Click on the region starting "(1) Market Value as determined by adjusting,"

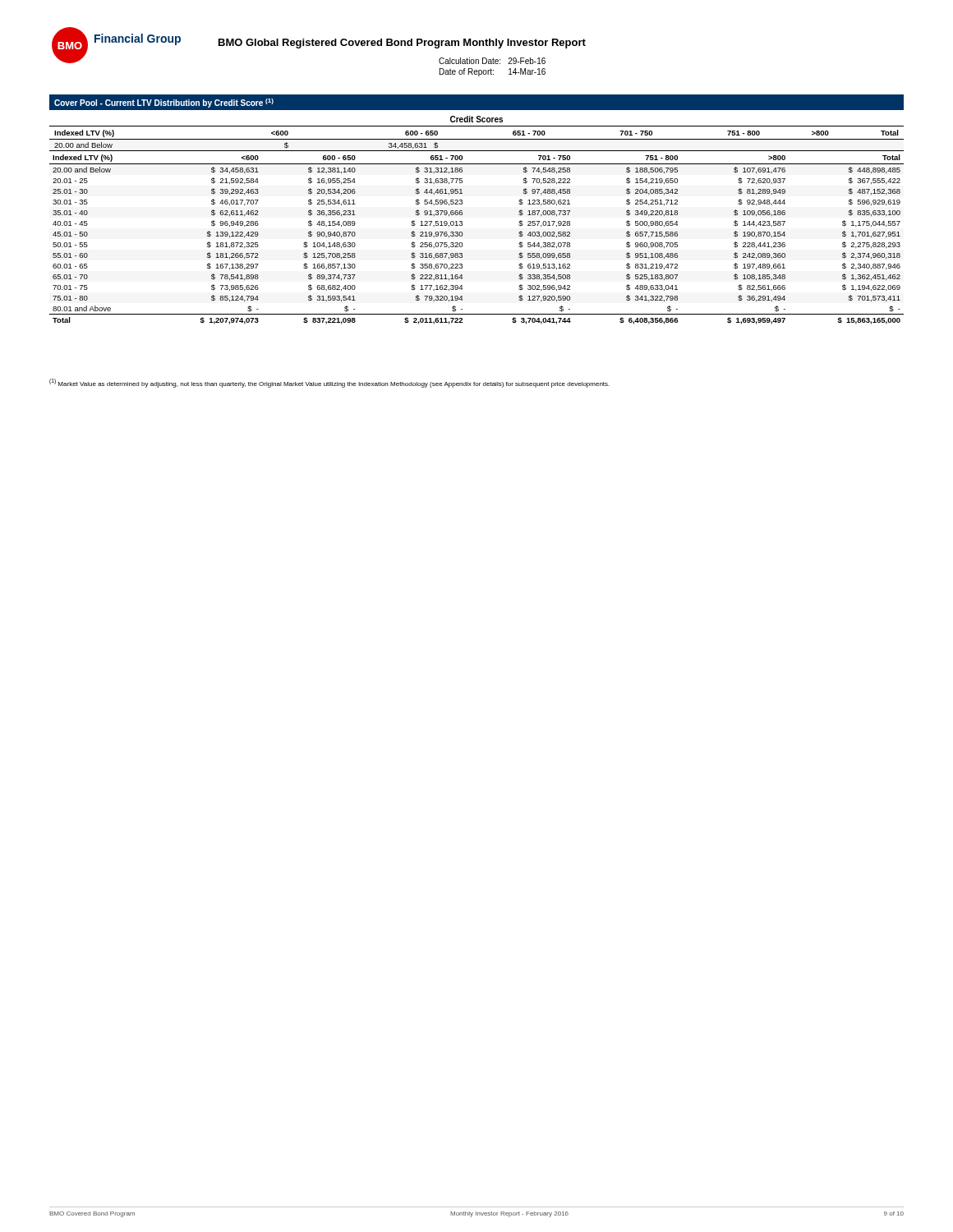click(330, 383)
